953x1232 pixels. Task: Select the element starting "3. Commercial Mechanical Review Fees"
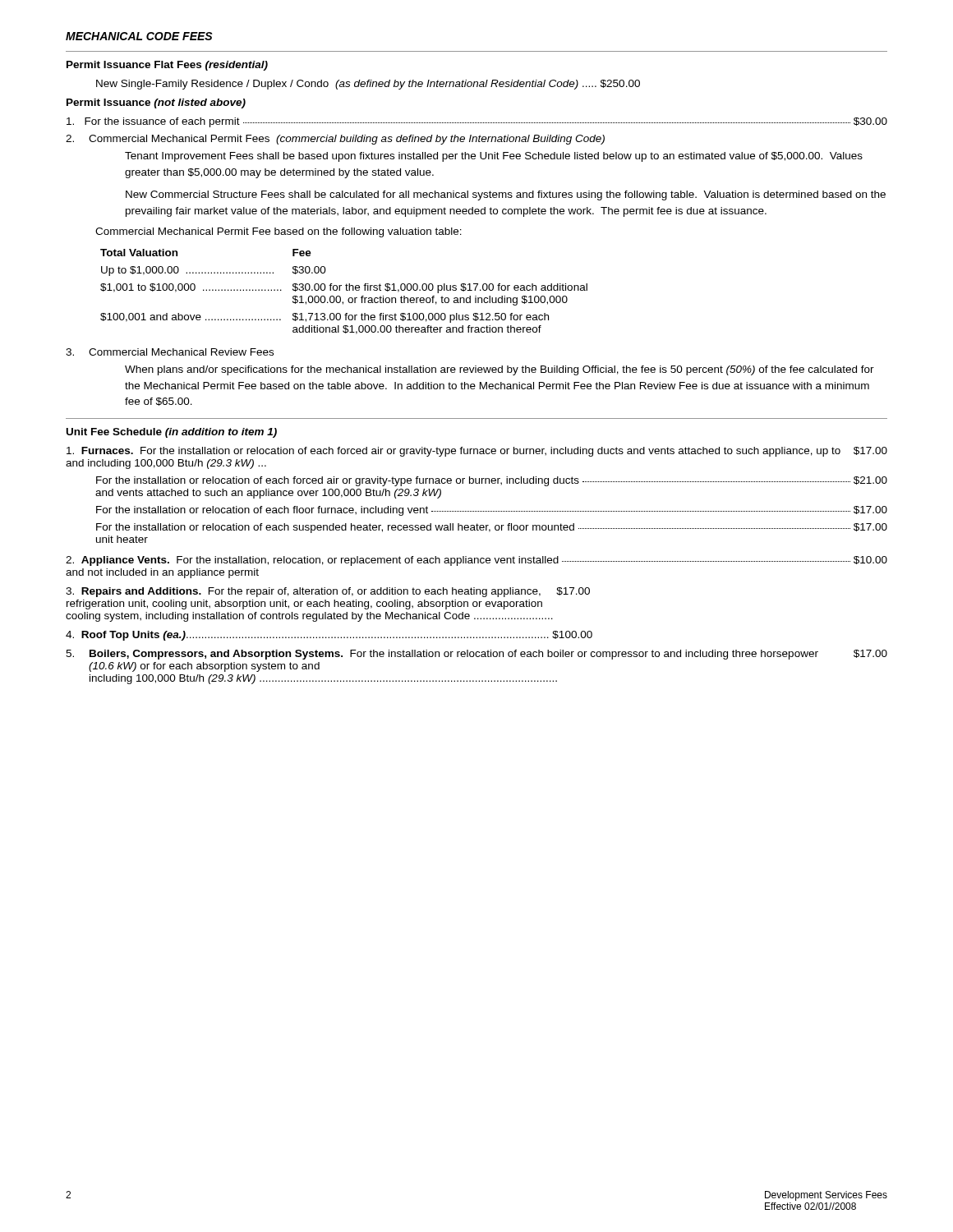[x=170, y=352]
